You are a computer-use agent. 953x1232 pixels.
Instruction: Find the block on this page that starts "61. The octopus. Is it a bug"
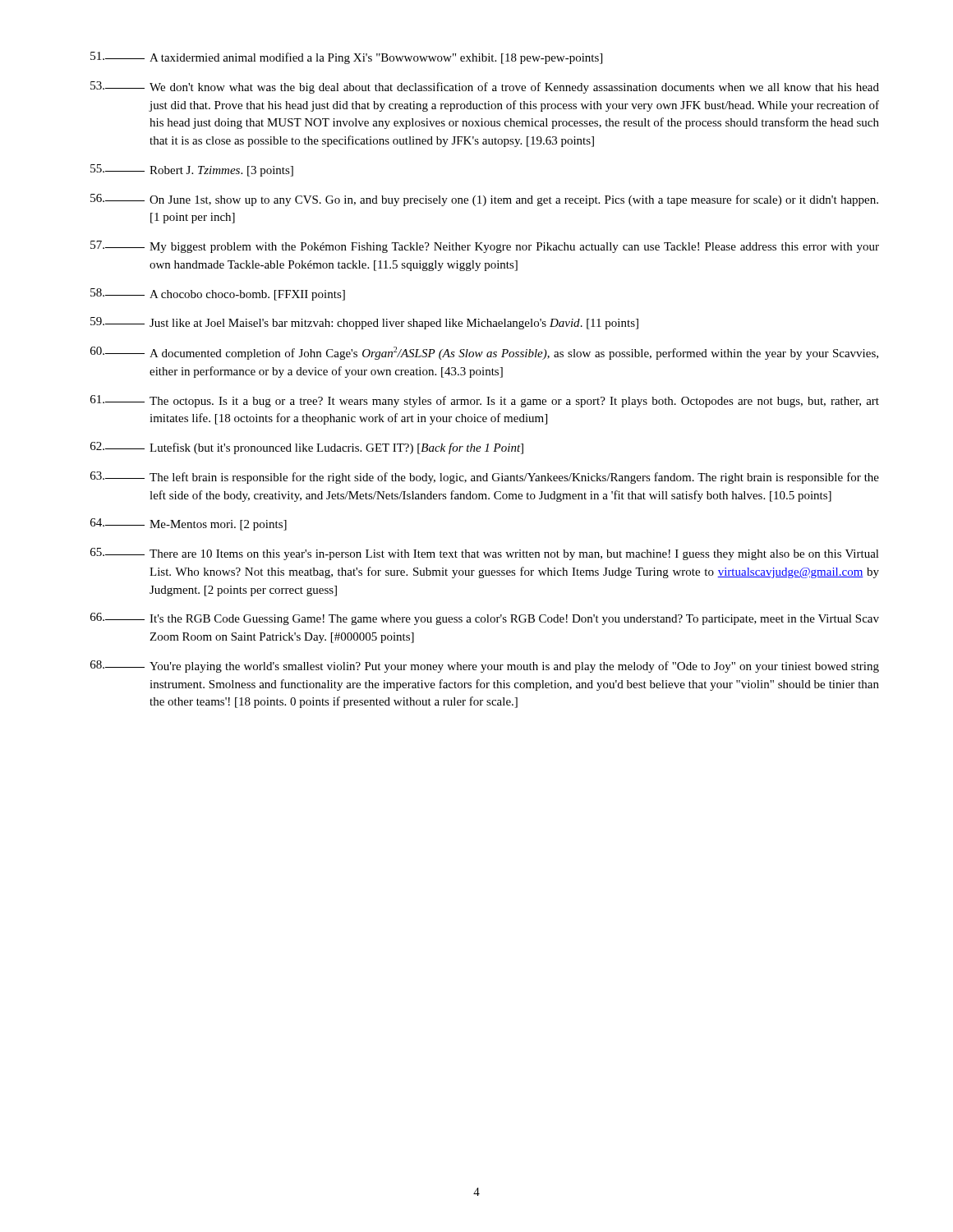[476, 410]
